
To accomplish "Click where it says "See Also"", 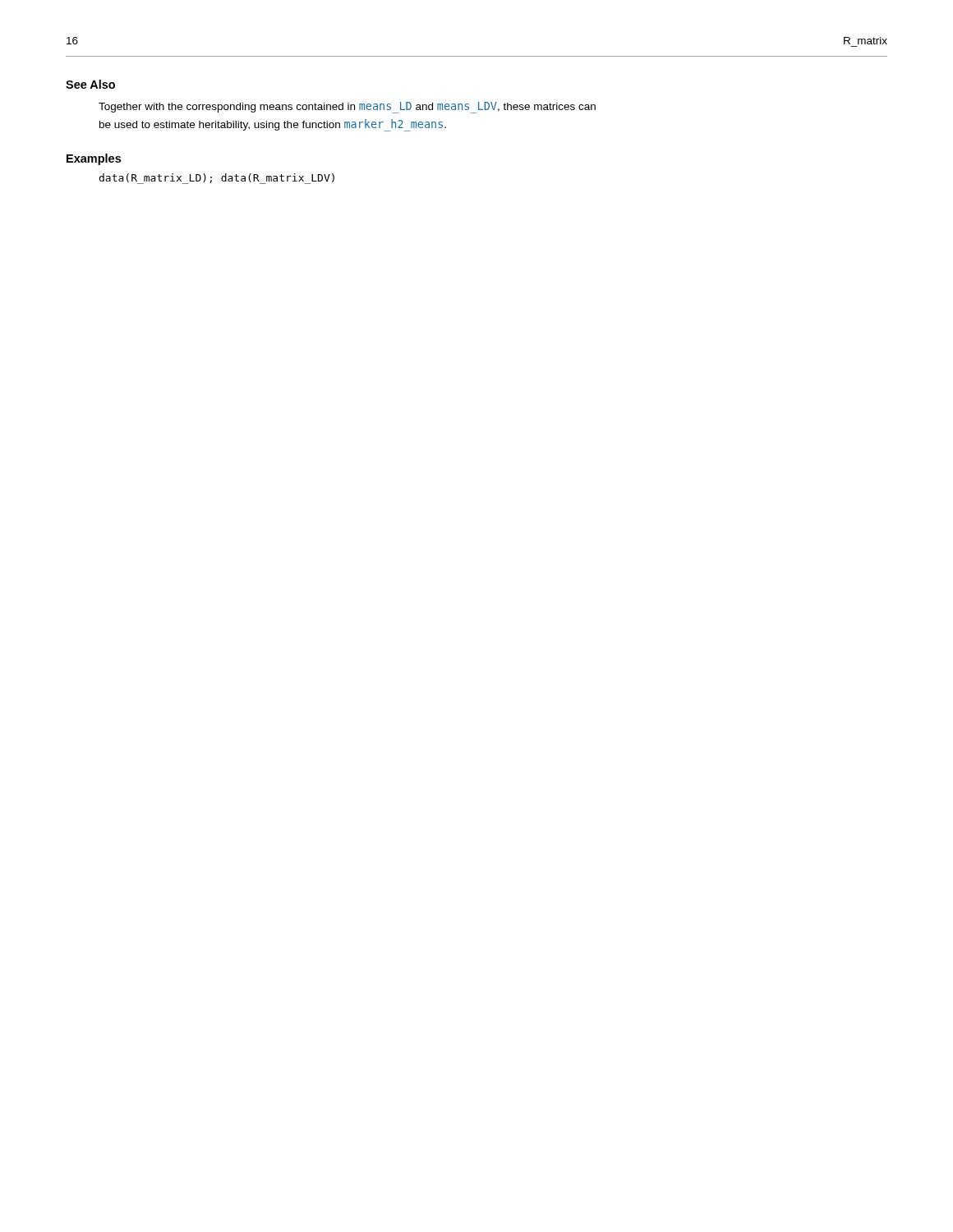I will [91, 85].
